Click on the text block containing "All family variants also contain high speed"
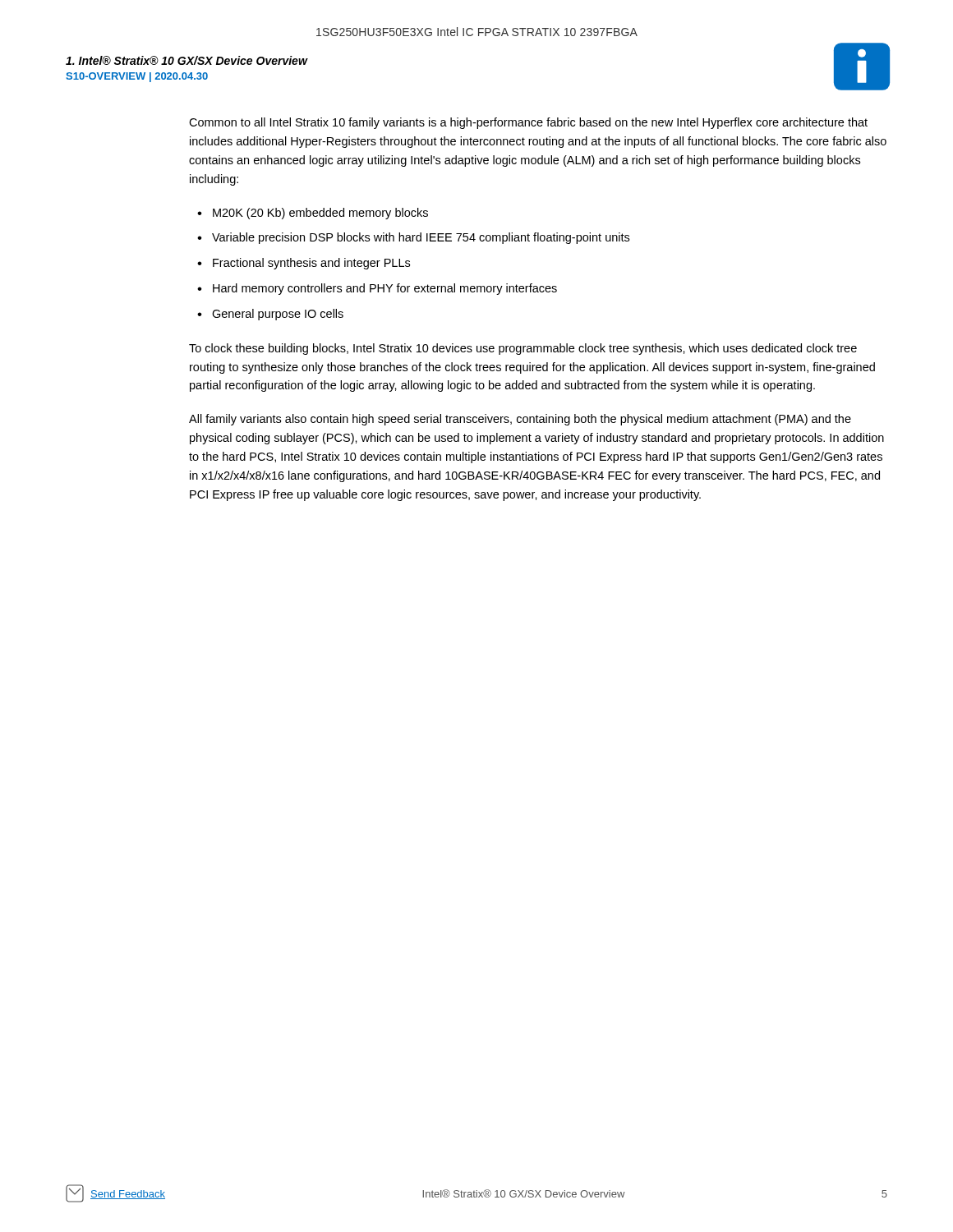 click(x=537, y=457)
